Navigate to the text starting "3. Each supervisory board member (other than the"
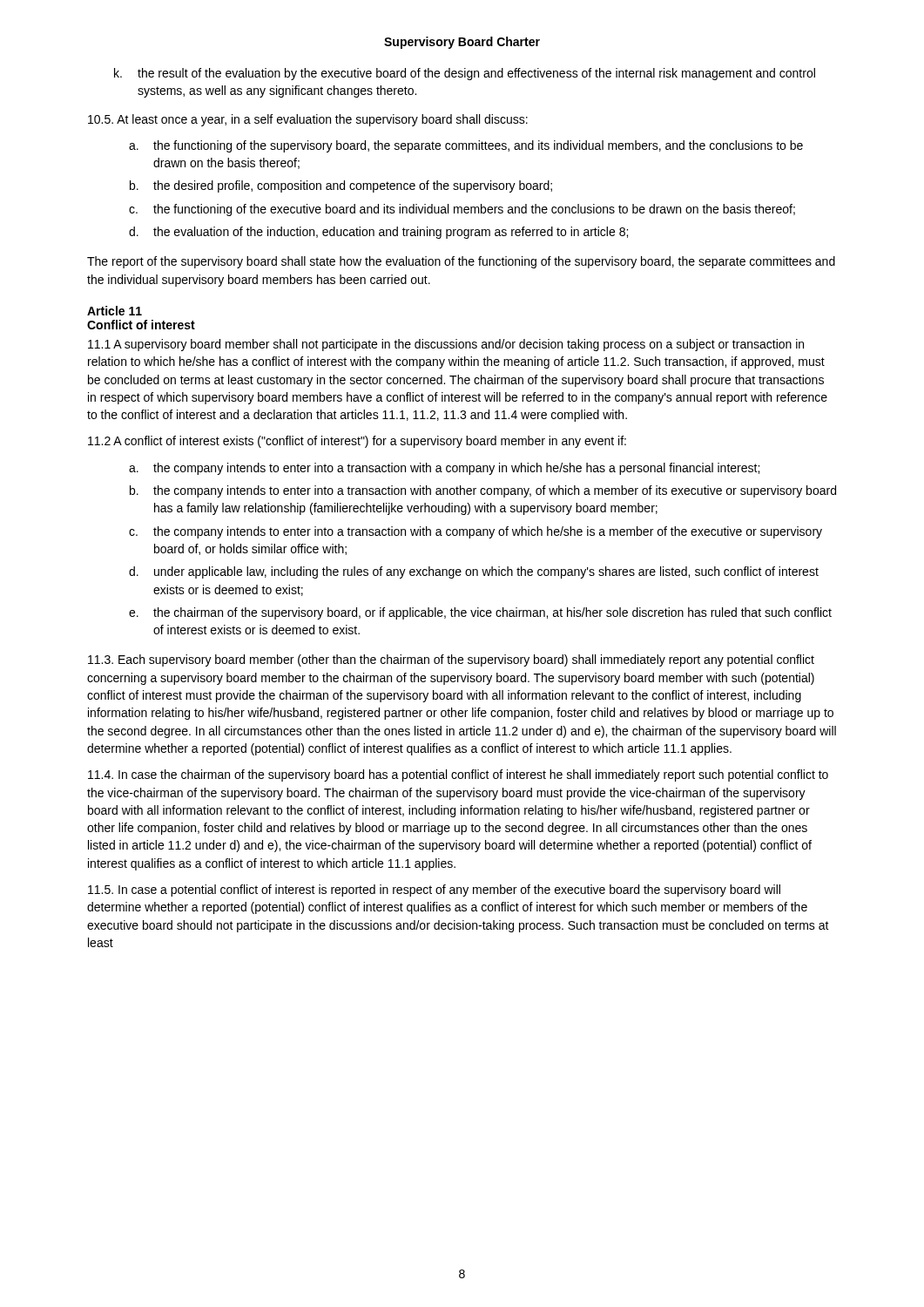The height and width of the screenshot is (1307, 924). pyautogui.click(x=462, y=704)
